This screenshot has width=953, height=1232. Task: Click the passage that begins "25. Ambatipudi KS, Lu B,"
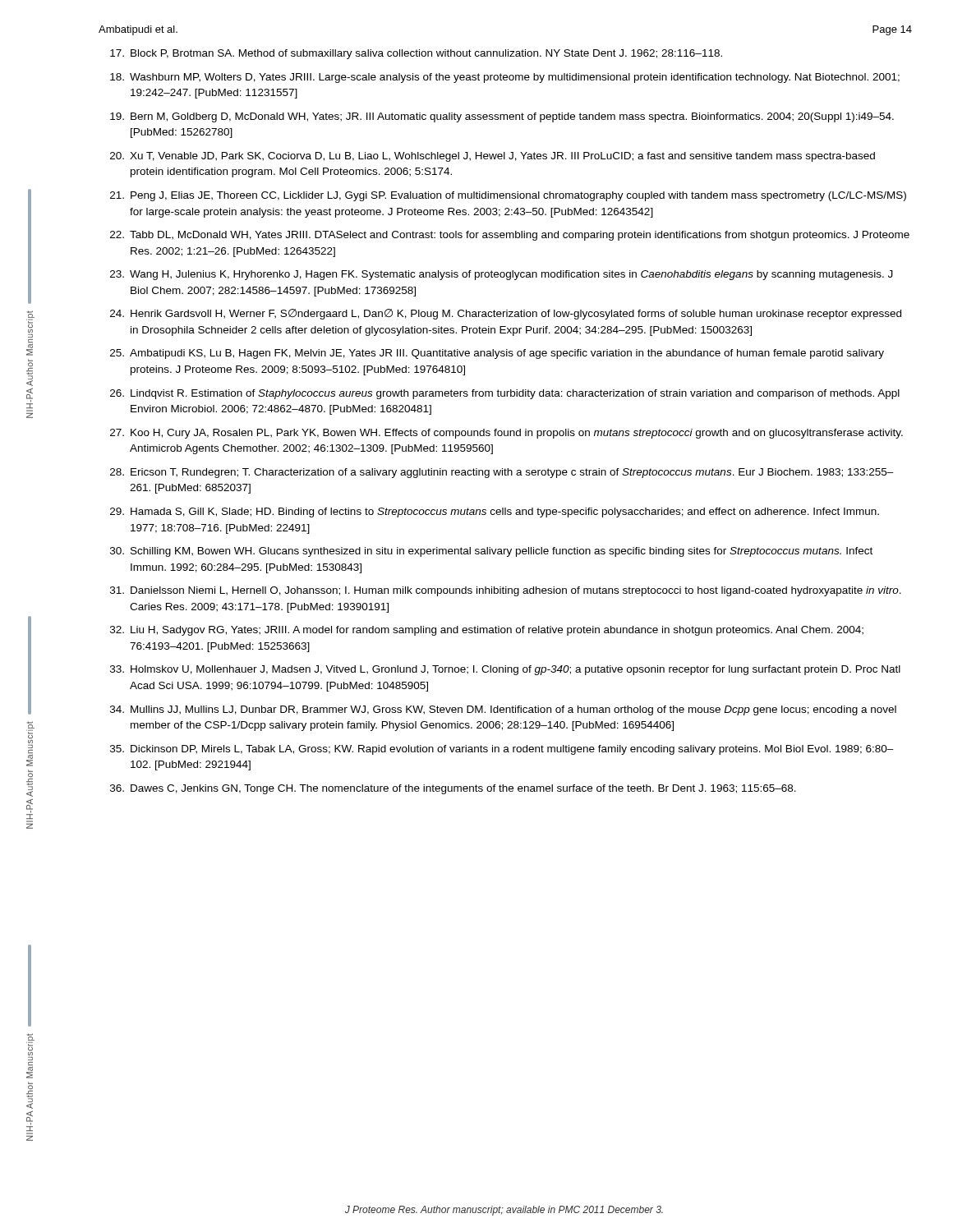click(x=504, y=361)
